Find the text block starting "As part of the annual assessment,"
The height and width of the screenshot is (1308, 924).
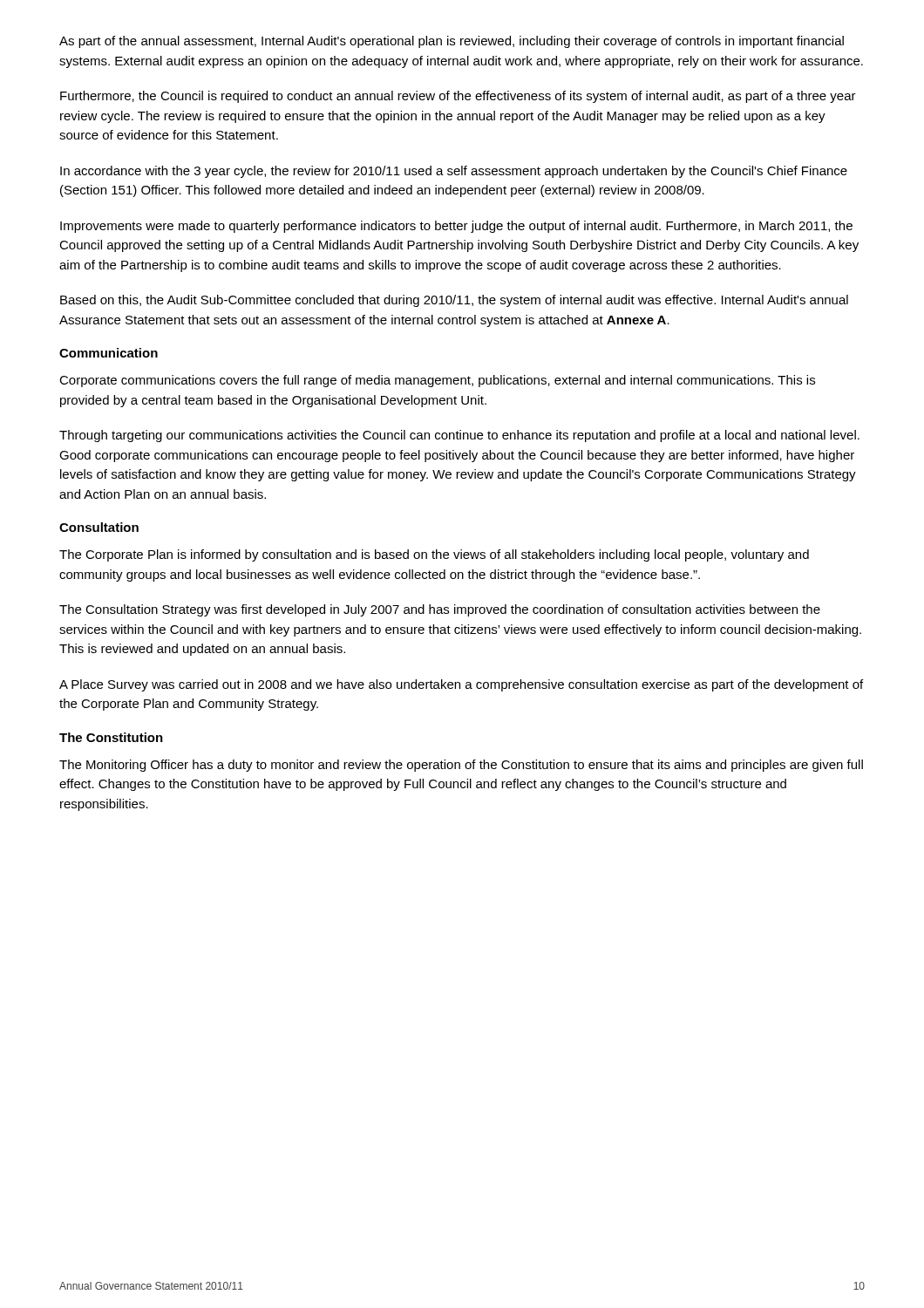462,50
